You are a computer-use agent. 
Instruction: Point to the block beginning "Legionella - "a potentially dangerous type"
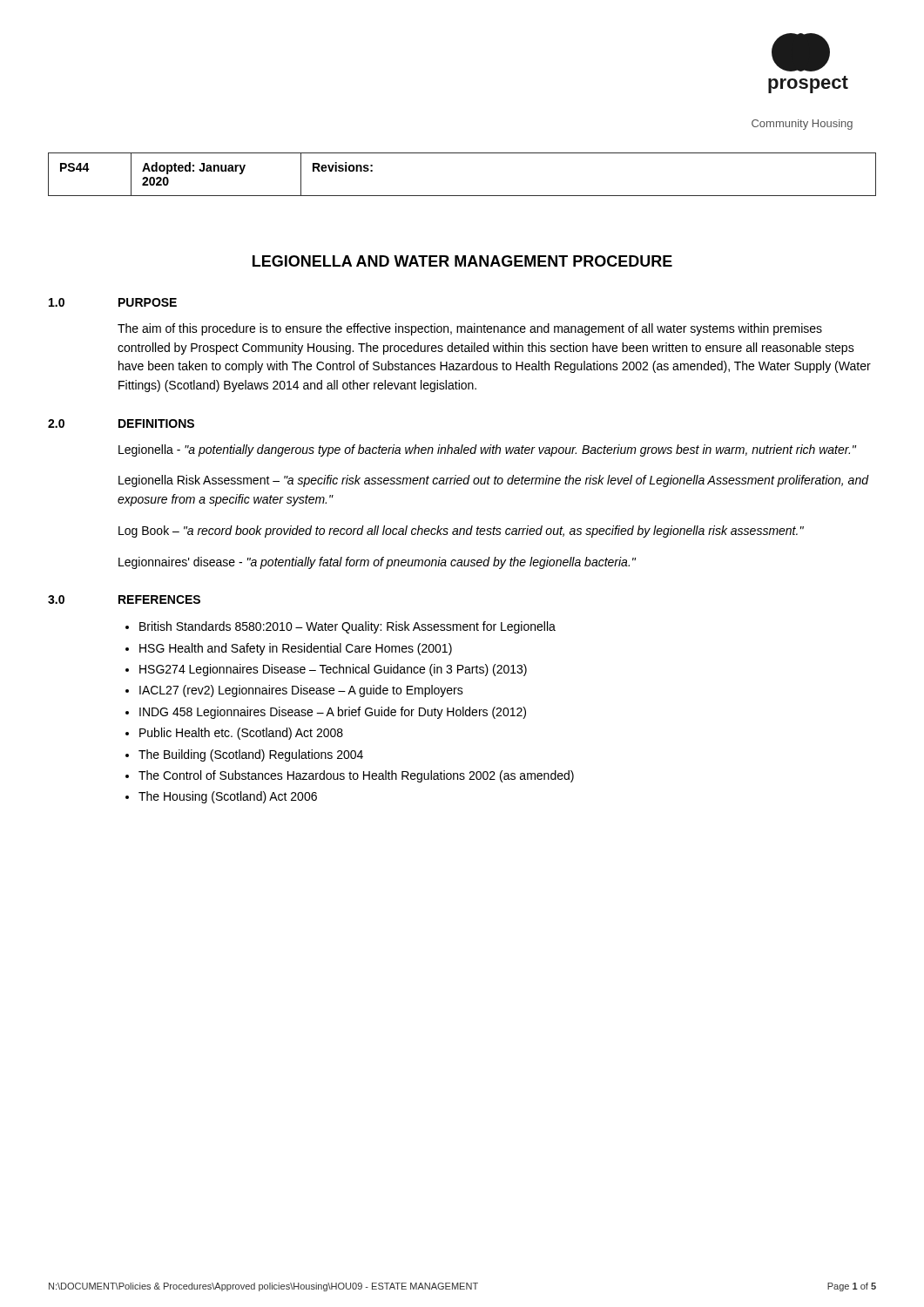(487, 449)
